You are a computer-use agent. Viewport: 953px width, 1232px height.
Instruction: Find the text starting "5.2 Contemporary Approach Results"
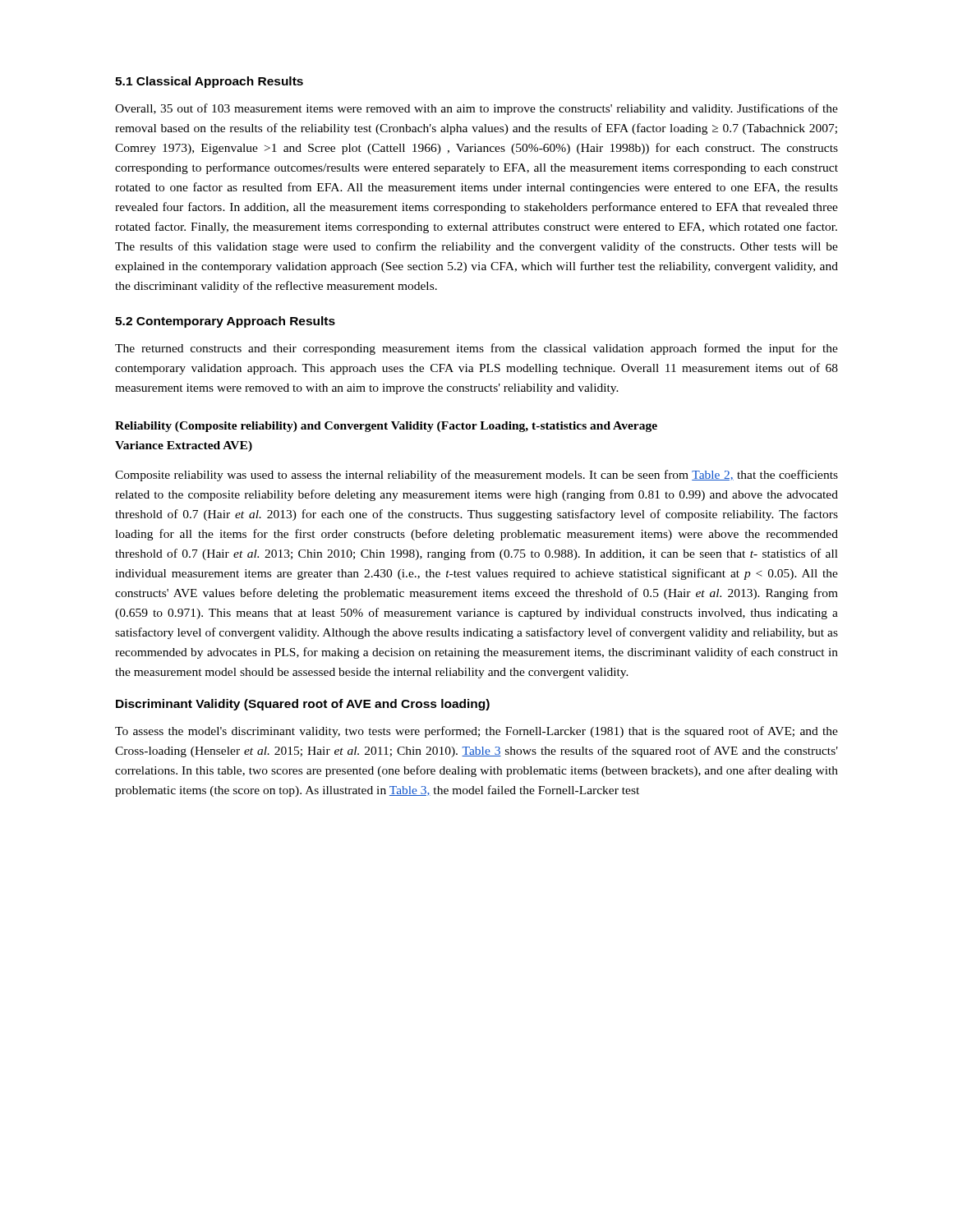pyautogui.click(x=225, y=321)
